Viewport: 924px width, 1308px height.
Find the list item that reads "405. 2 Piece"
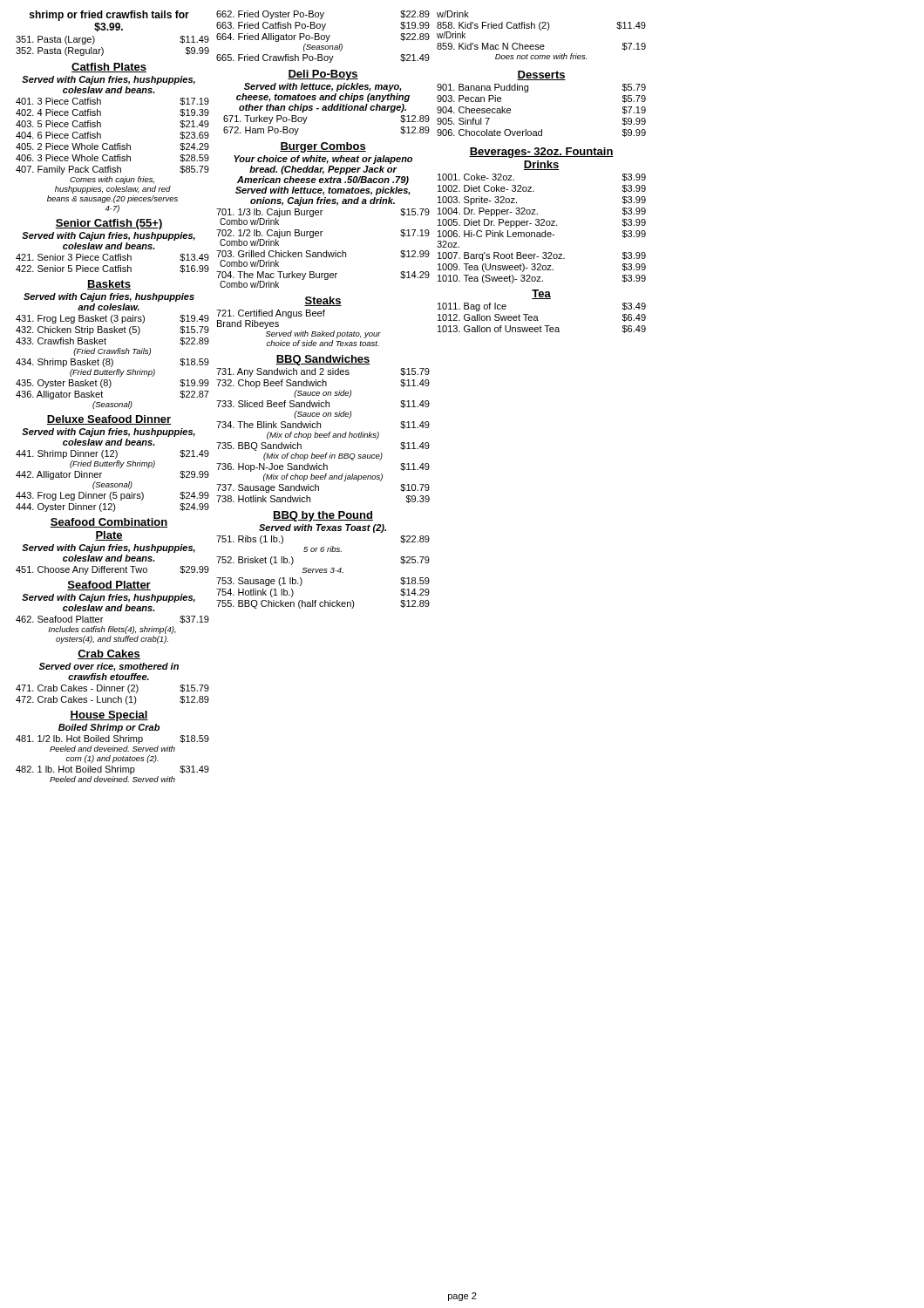point(112,146)
